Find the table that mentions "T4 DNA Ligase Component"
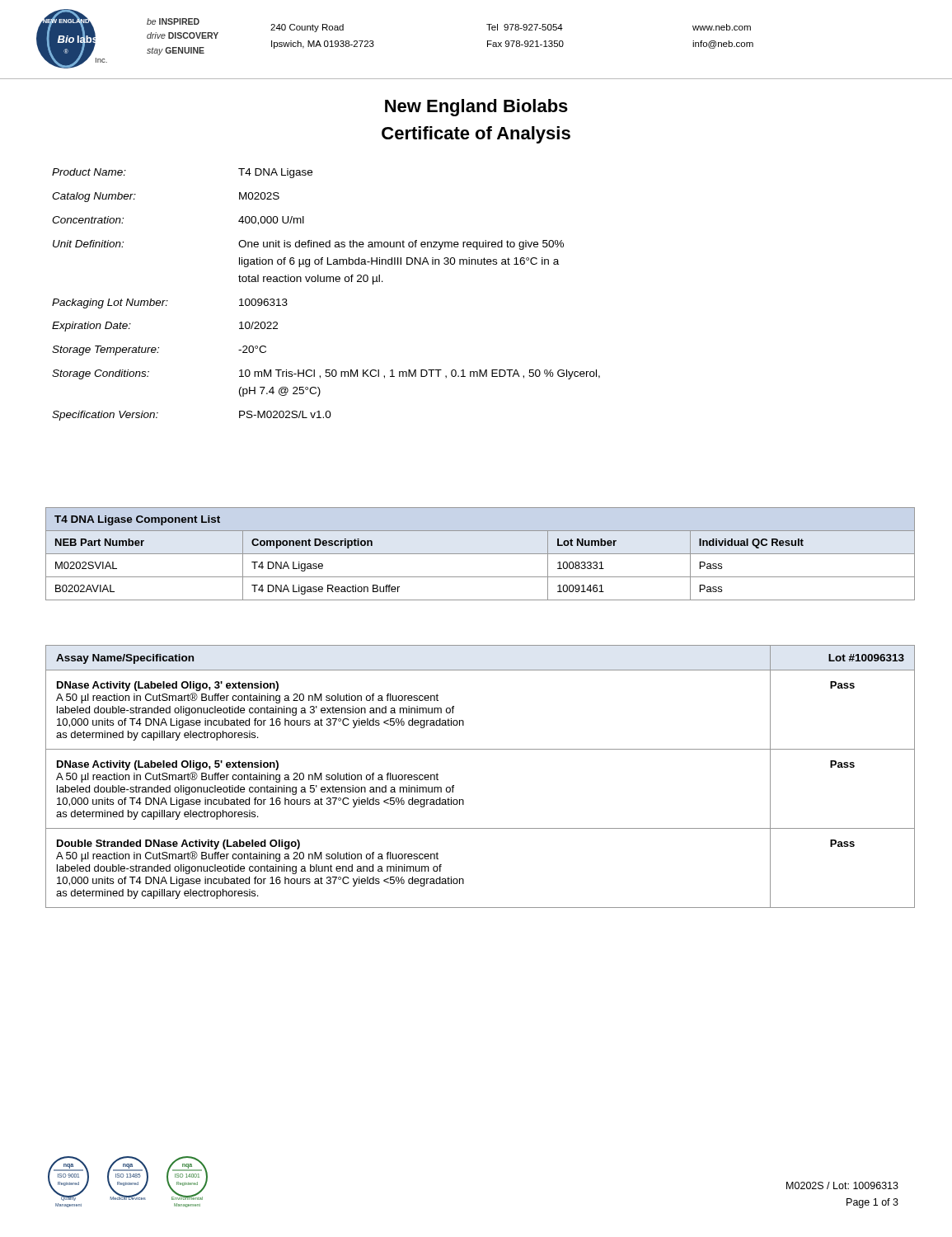This screenshot has height=1237, width=952. click(480, 554)
